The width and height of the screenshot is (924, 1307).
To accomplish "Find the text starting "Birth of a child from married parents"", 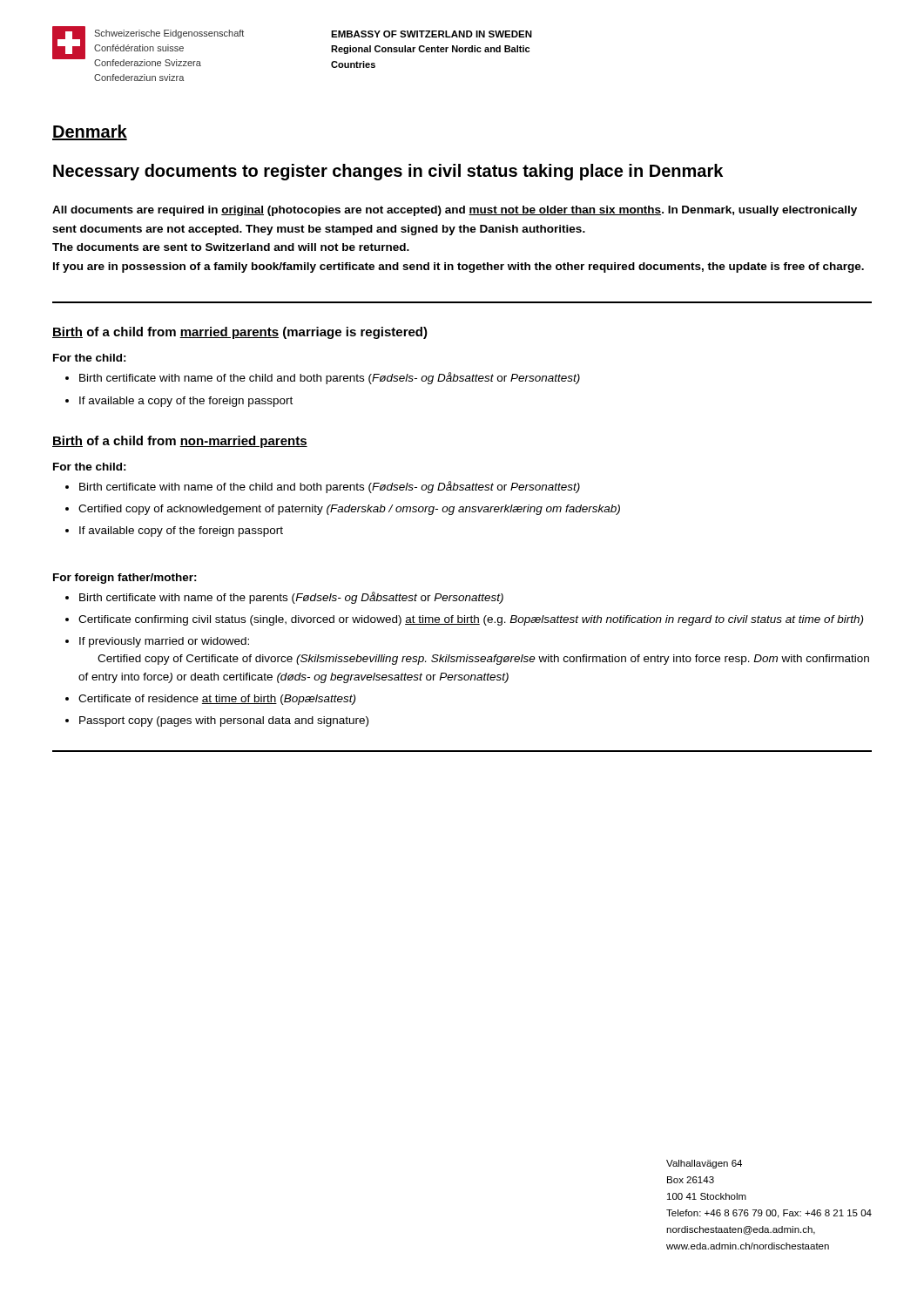I will coord(240,332).
